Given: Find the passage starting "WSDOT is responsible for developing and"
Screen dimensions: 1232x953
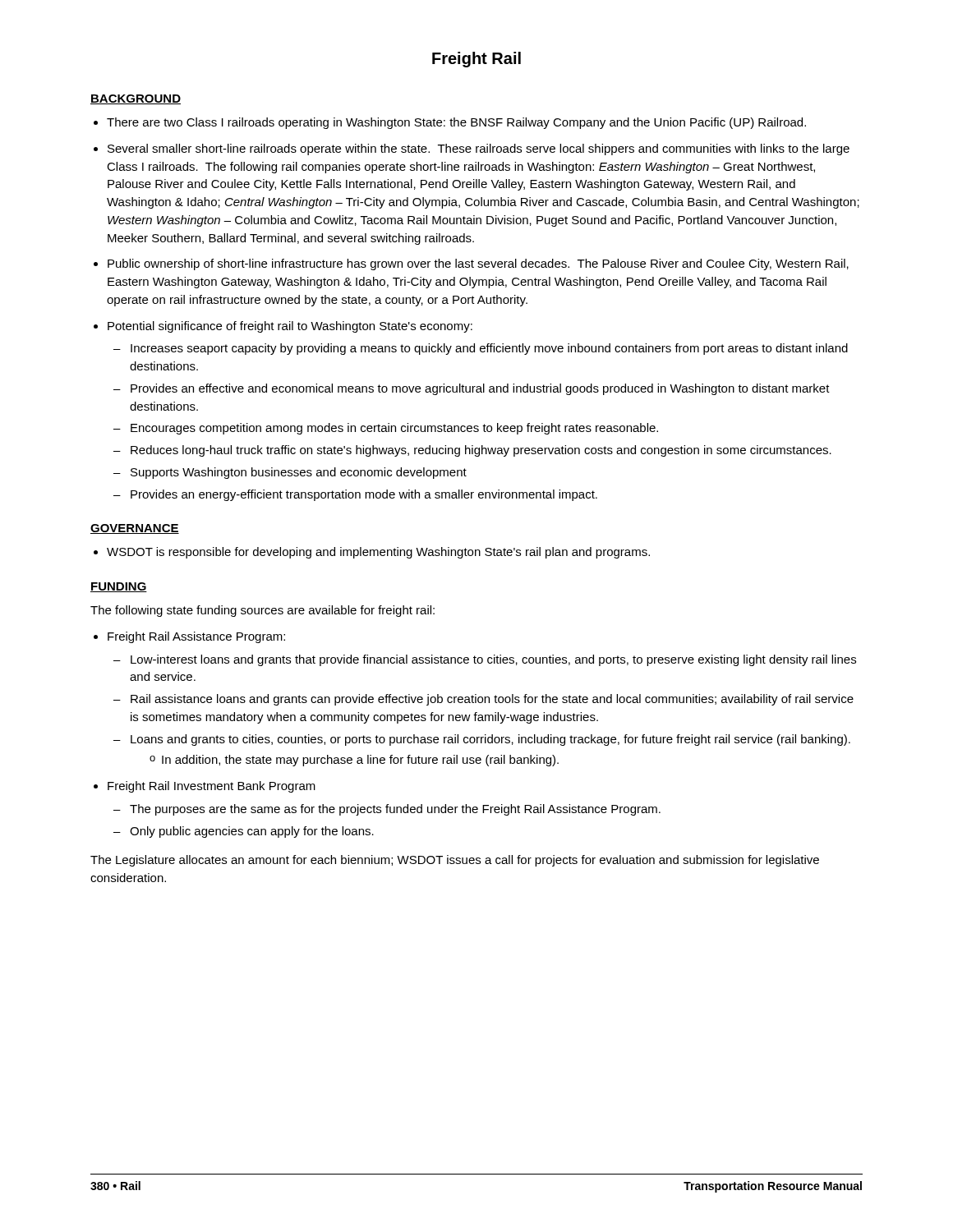Looking at the screenshot, I should 379,552.
